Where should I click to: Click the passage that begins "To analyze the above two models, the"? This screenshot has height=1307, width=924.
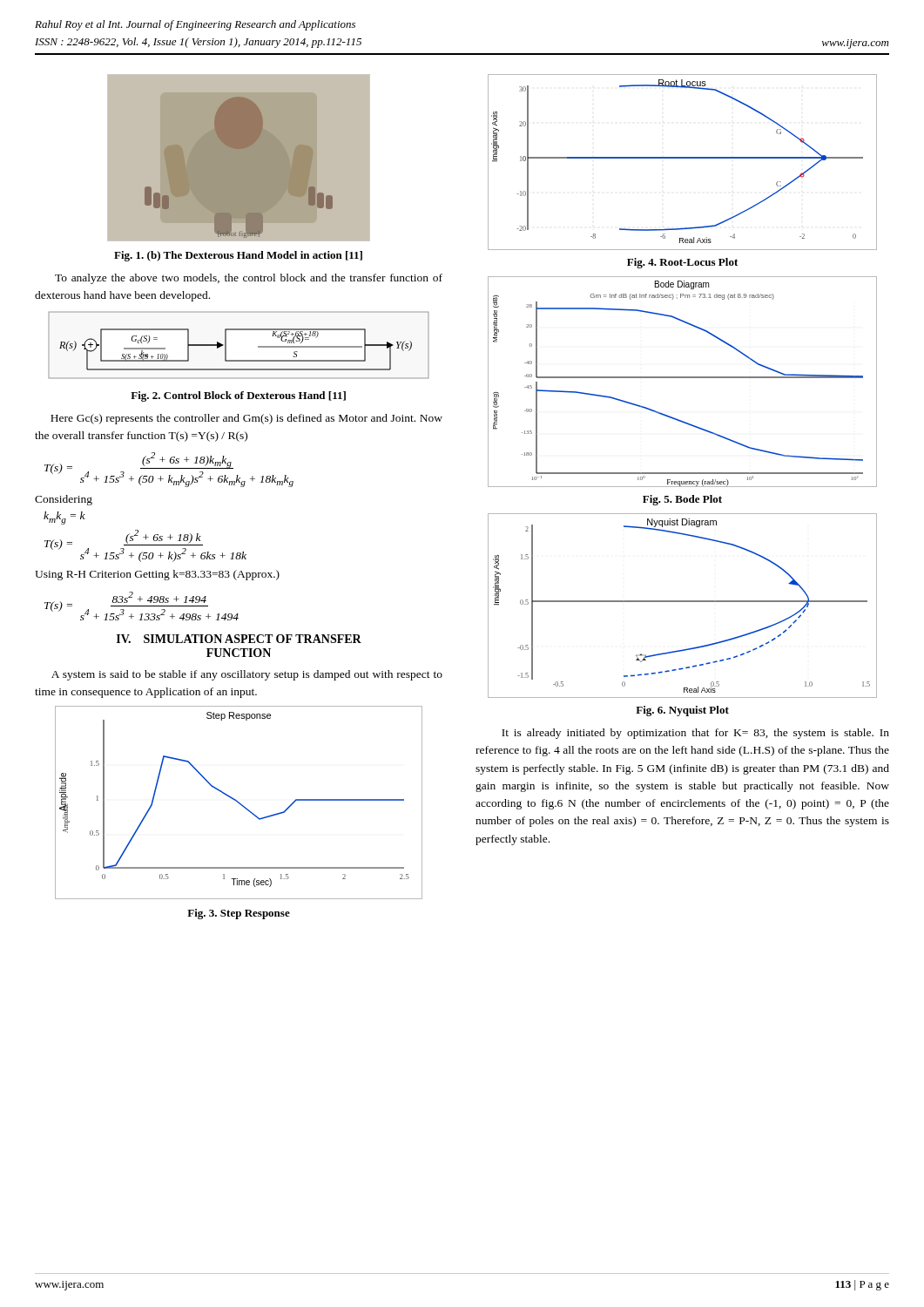pos(239,286)
